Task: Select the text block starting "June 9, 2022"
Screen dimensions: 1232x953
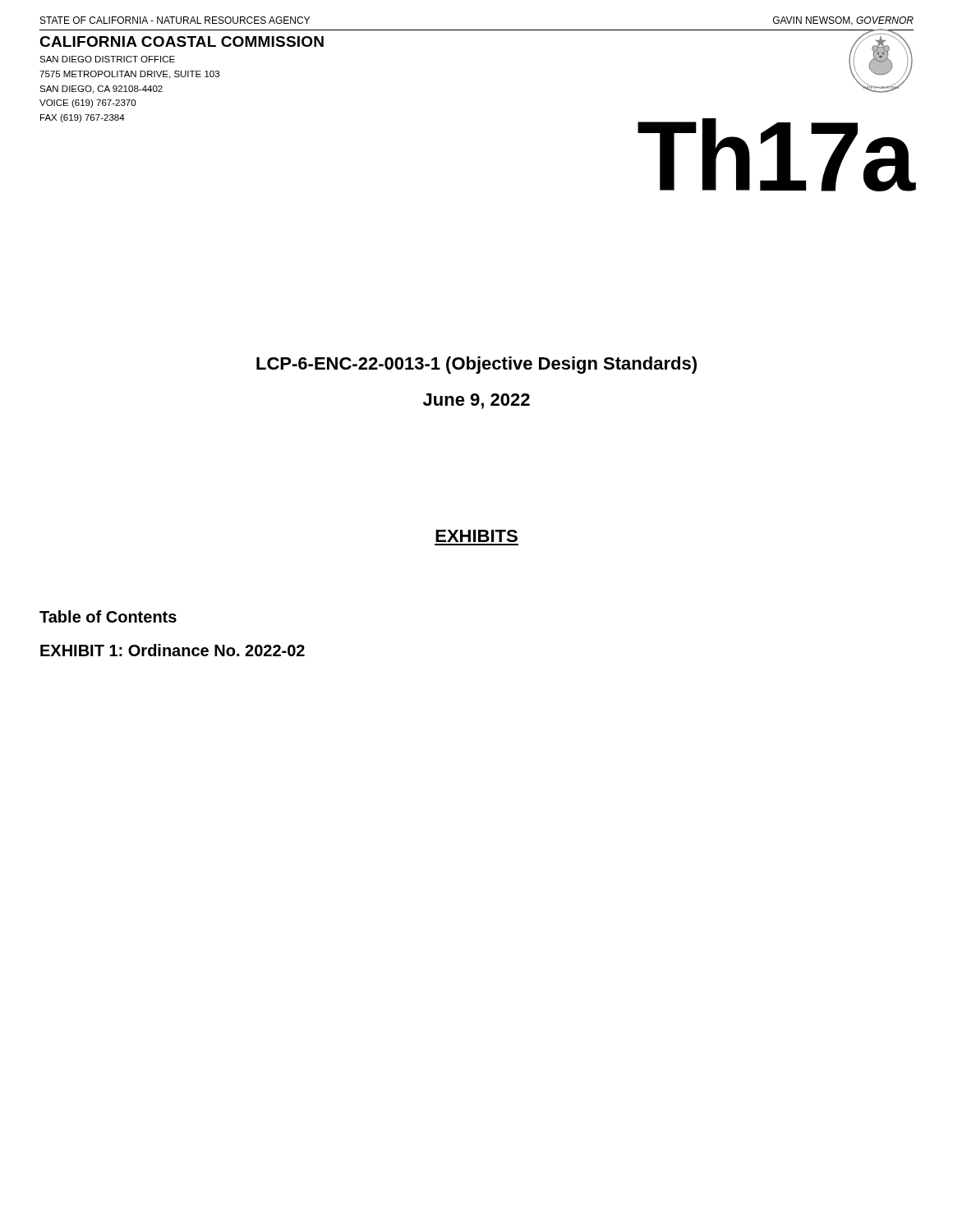Action: pyautogui.click(x=476, y=400)
